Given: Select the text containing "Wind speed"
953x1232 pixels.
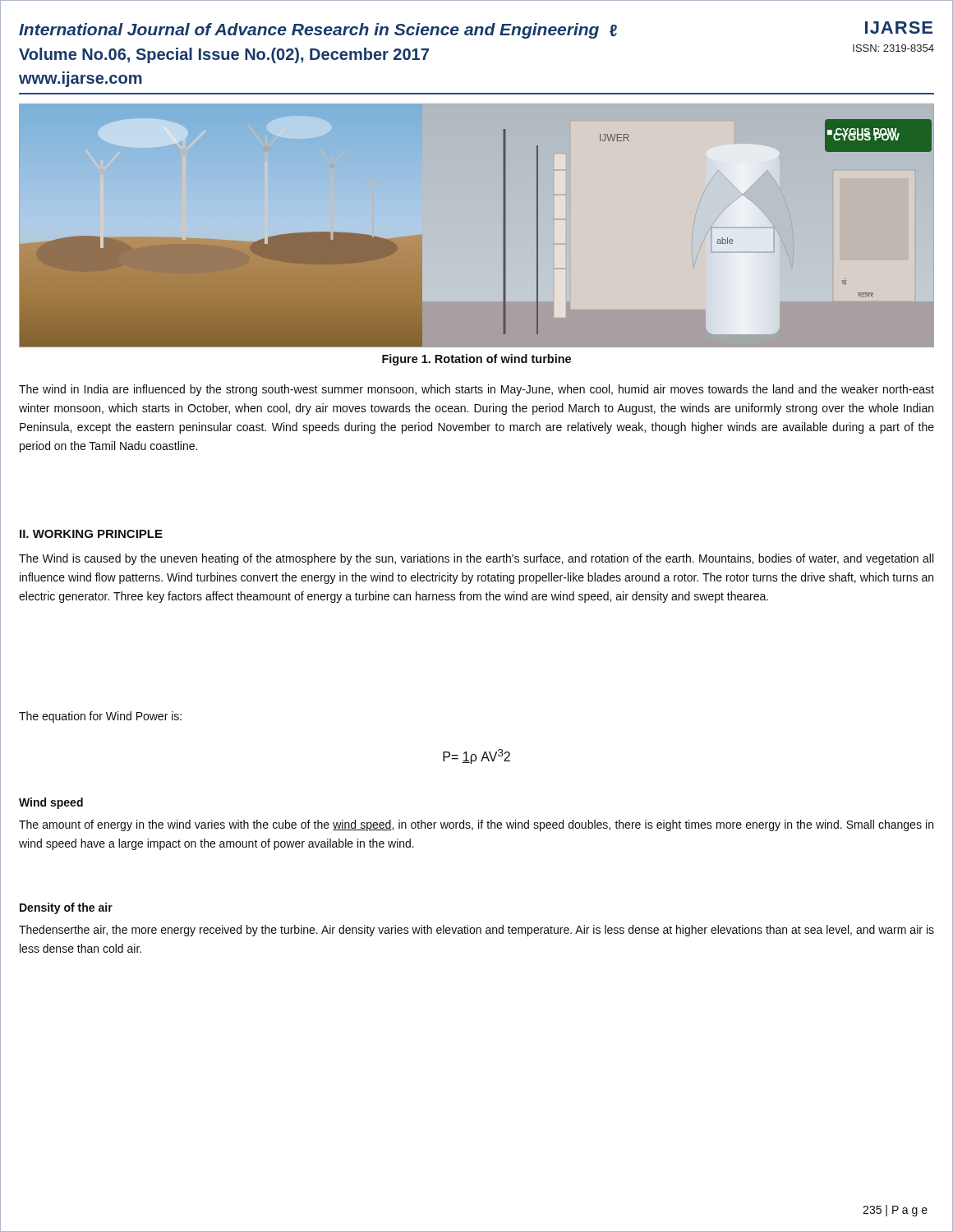Looking at the screenshot, I should tap(51, 802).
